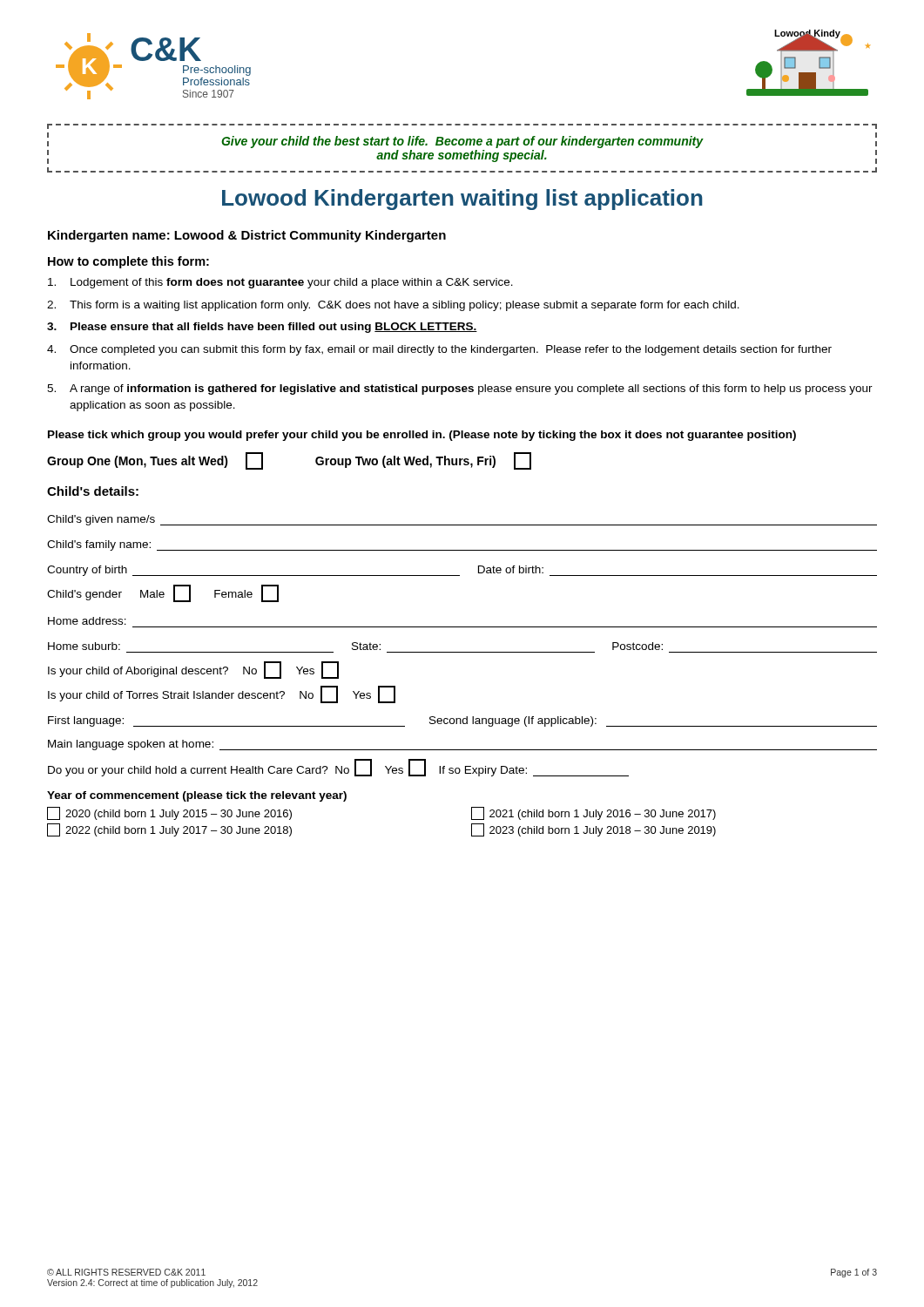Where is the passage that starts "Do you or your child hold"?
Viewport: 924px width, 1307px height.
pyautogui.click(x=338, y=768)
